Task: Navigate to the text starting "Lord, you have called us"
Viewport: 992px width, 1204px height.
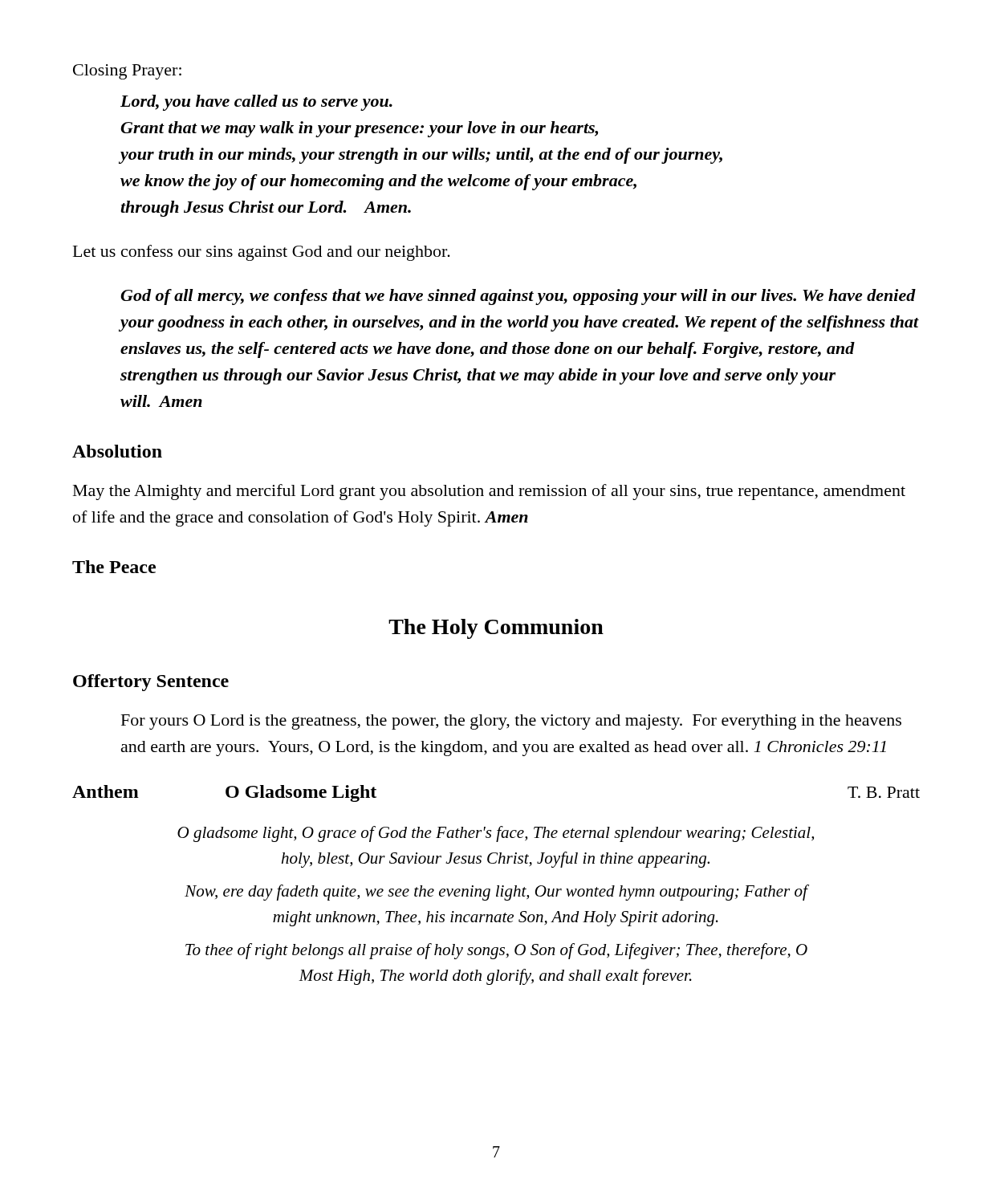Action: click(x=422, y=154)
